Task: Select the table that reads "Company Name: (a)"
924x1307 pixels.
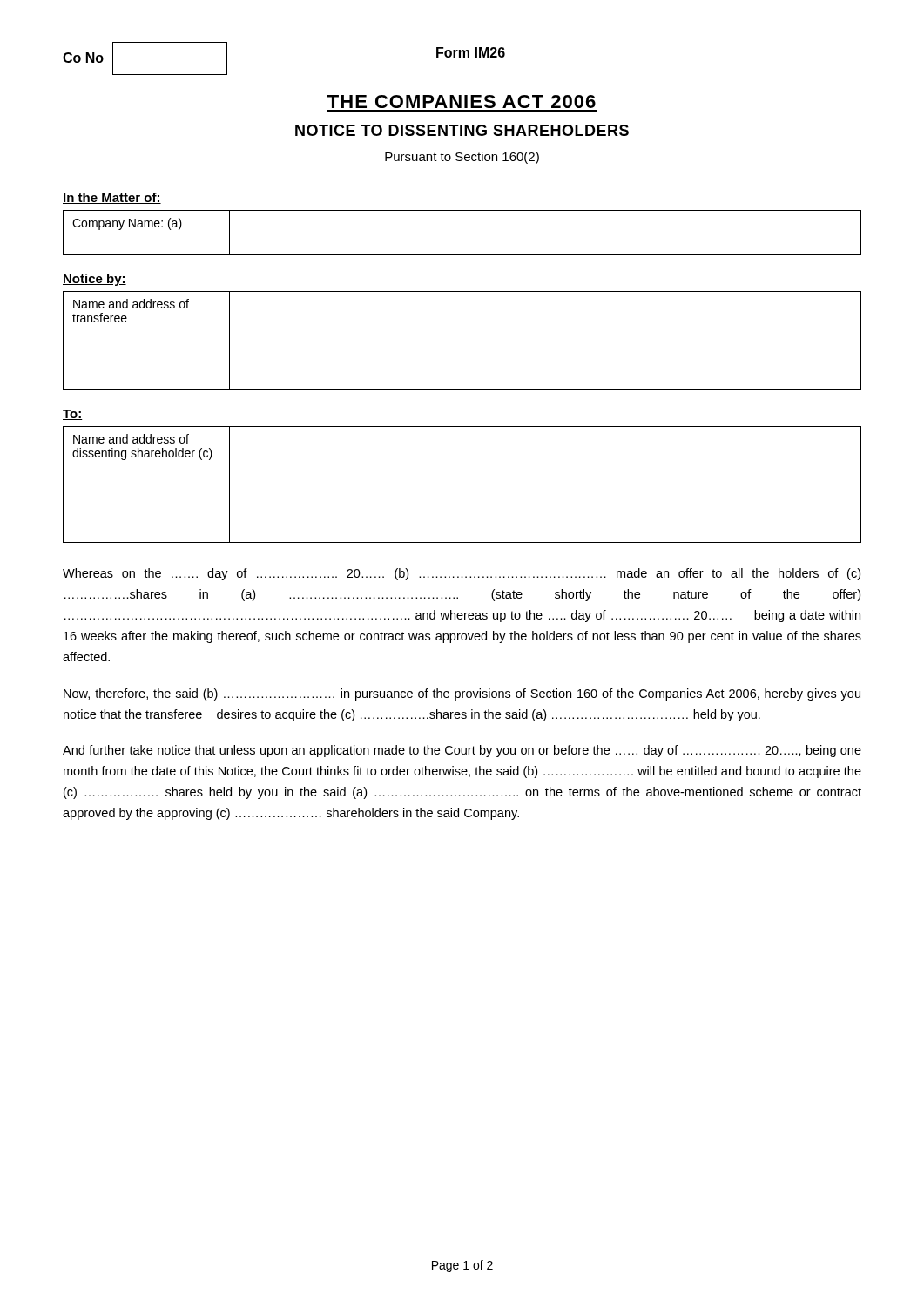Action: point(462,233)
